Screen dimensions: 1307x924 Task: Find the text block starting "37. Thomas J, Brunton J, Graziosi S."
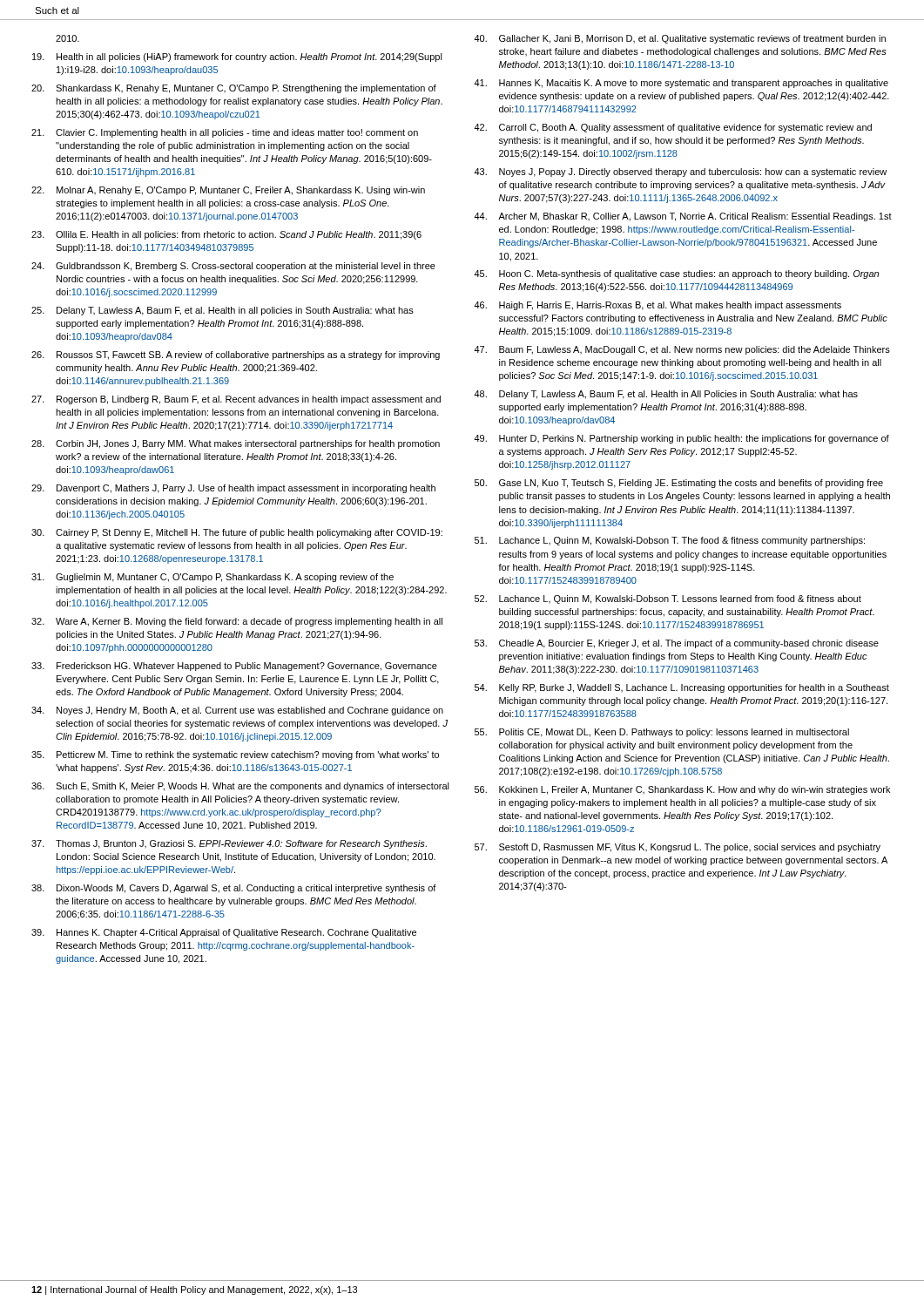241,857
